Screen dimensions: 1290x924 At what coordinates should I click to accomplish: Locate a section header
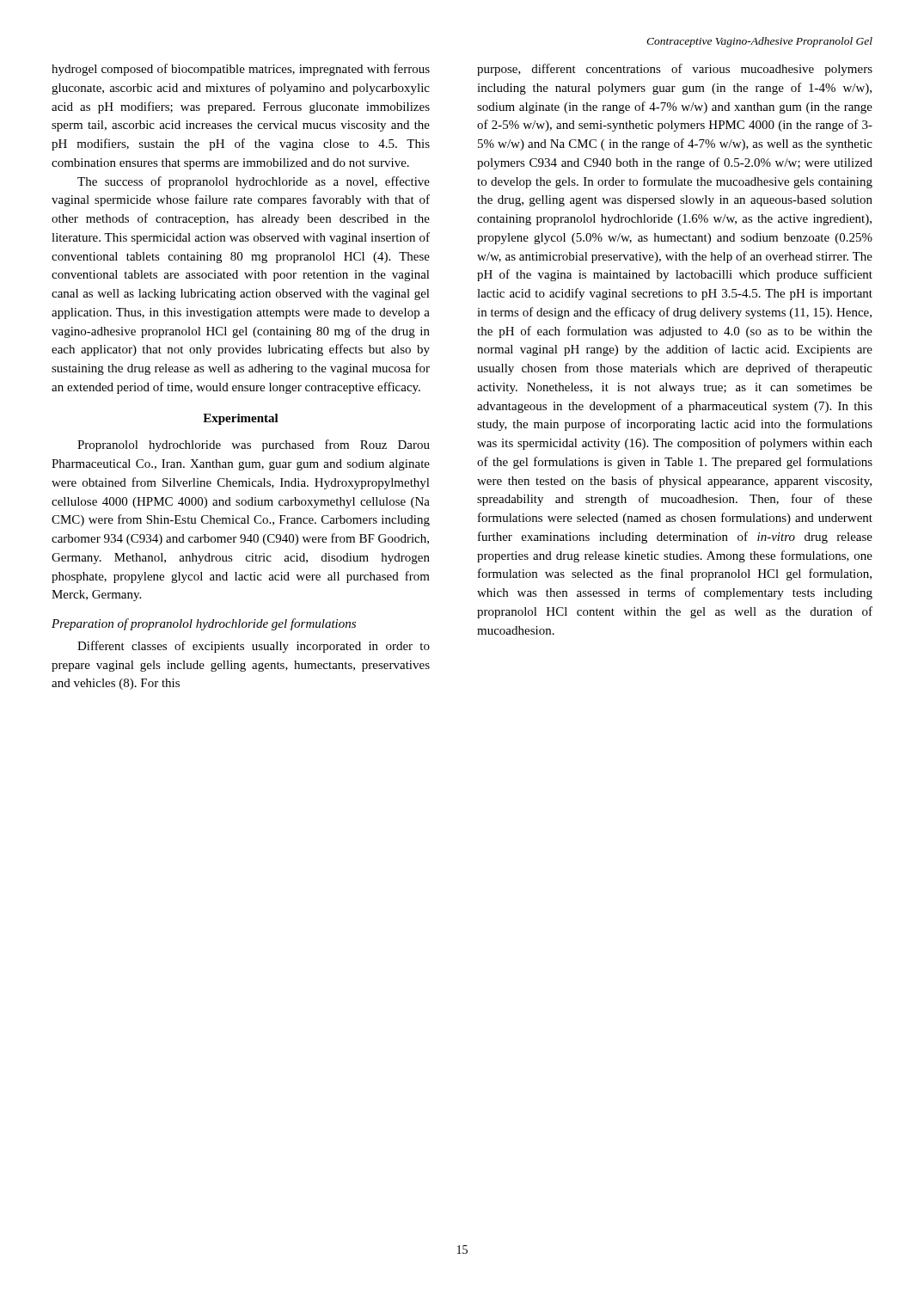[241, 418]
